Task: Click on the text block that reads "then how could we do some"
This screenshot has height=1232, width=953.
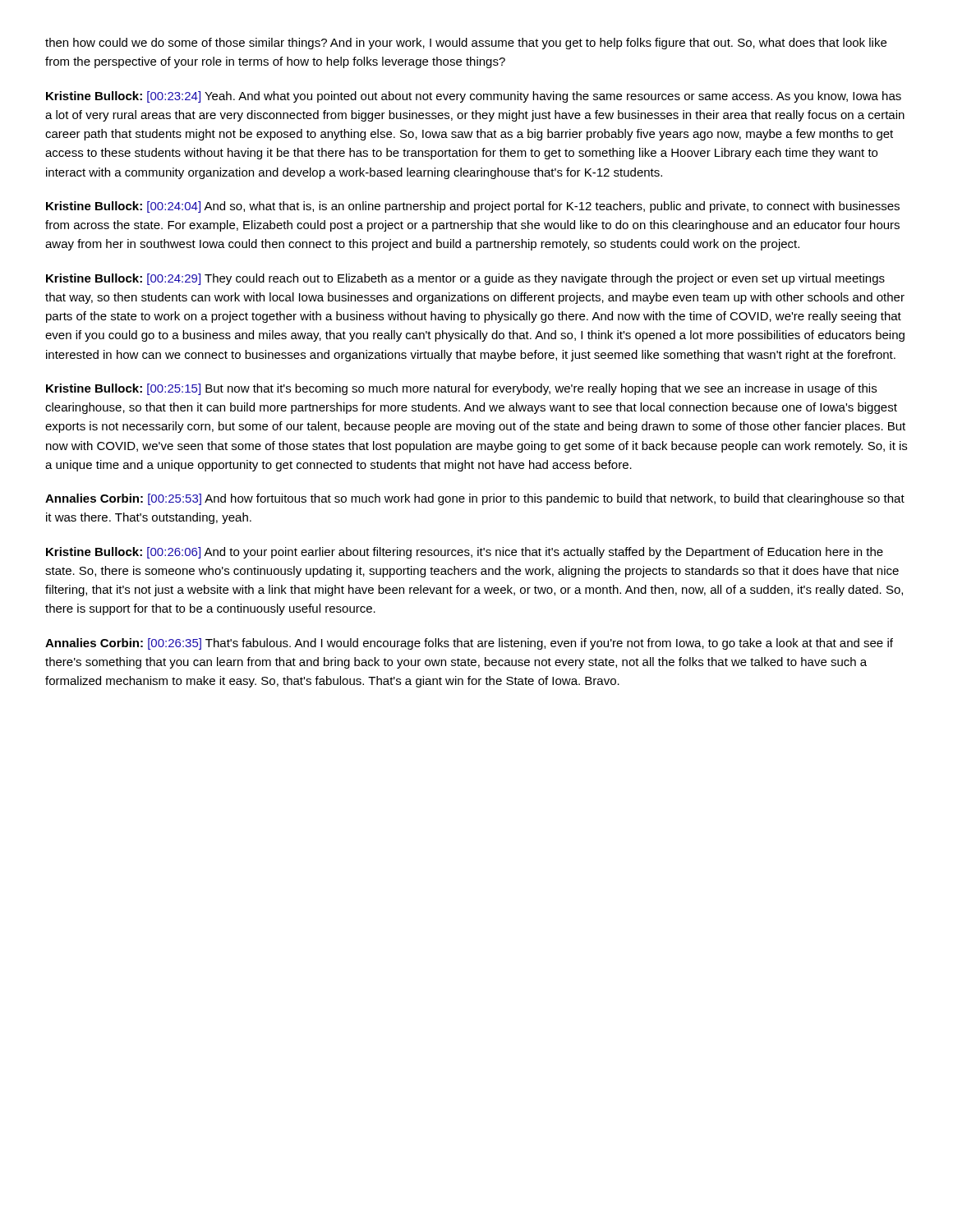Action: point(466,52)
